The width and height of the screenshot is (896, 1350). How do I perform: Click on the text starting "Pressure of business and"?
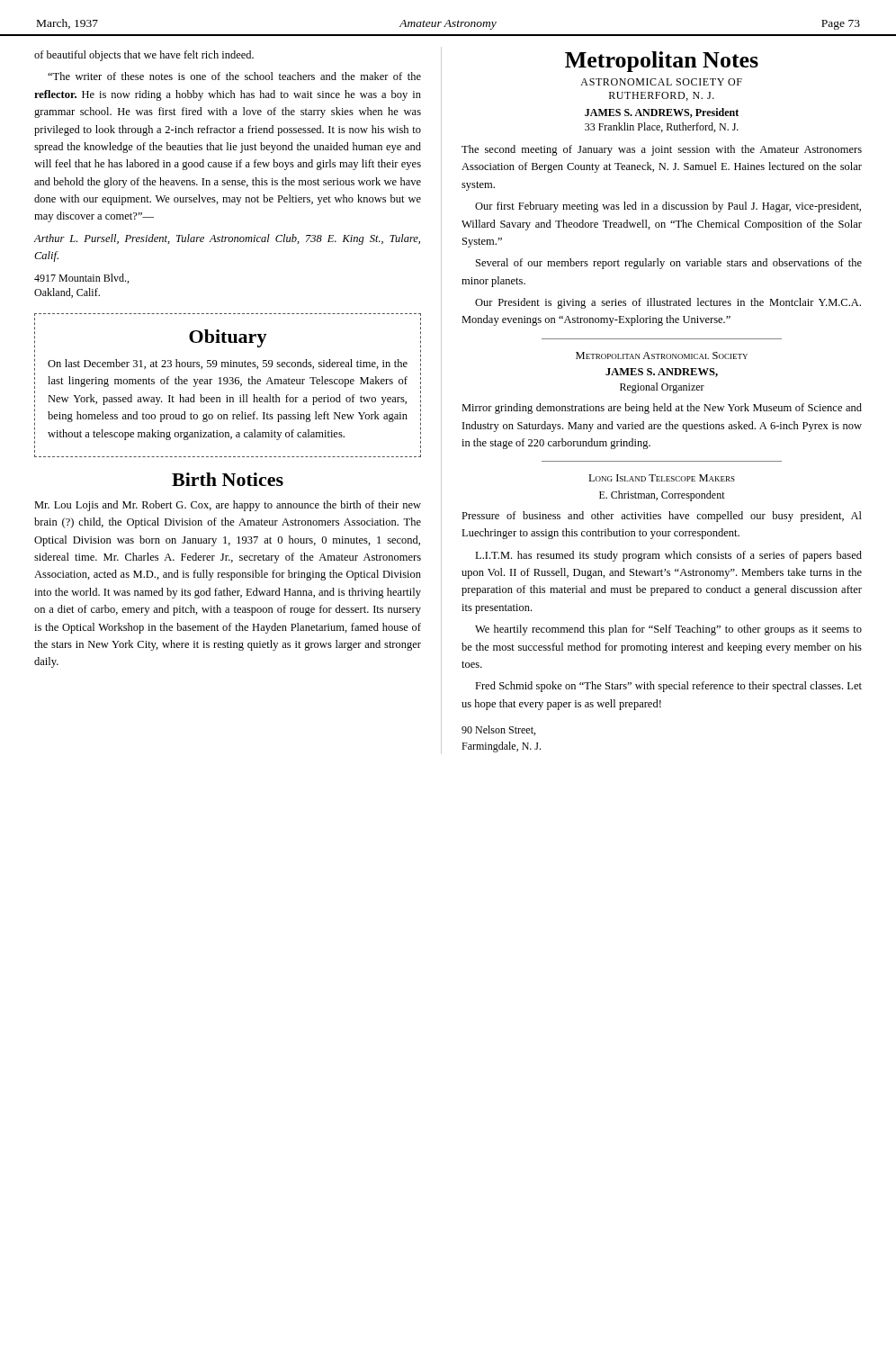(x=662, y=517)
